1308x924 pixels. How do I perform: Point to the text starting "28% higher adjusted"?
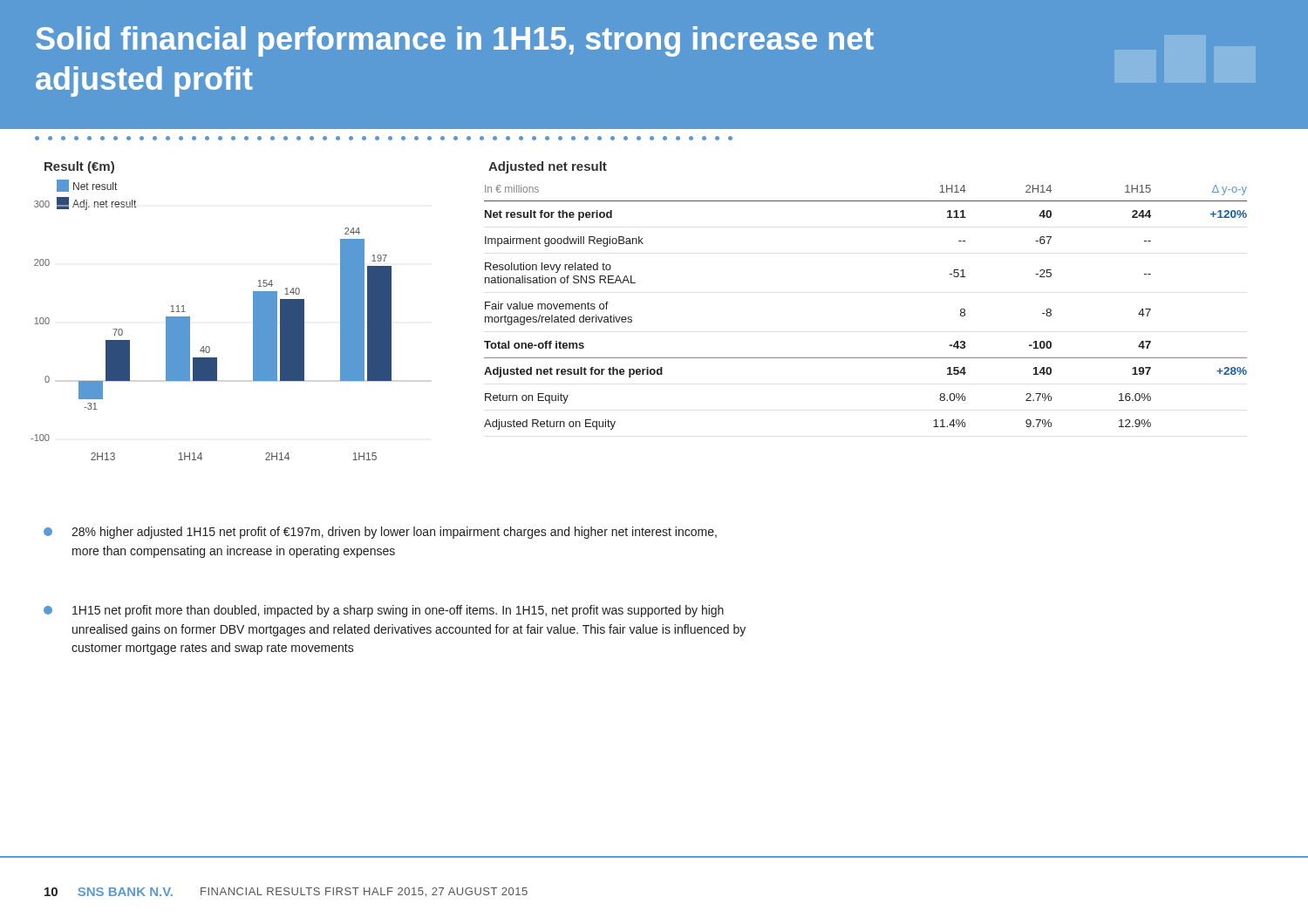tap(381, 542)
